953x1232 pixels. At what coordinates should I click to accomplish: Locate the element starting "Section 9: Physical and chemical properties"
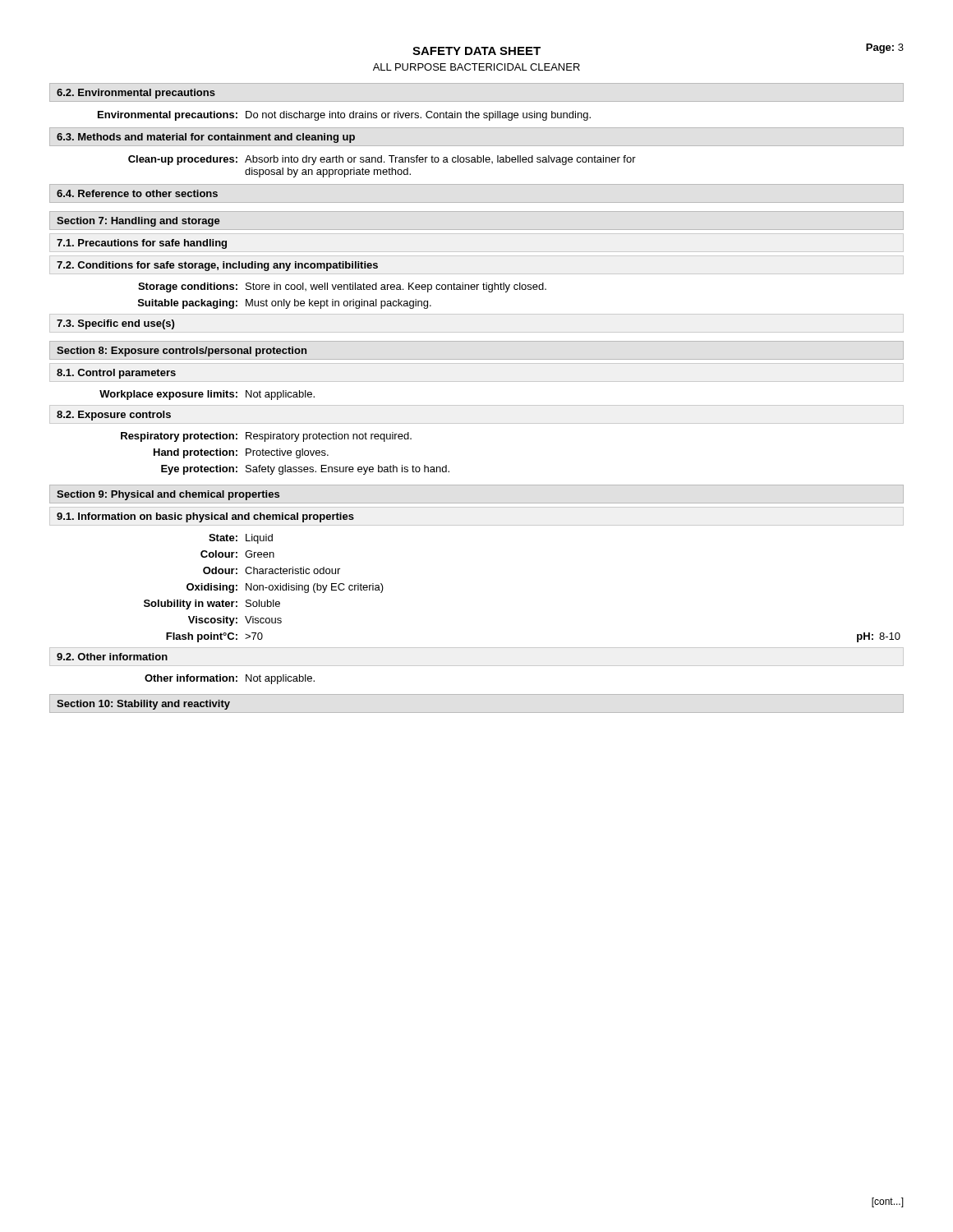coord(168,494)
